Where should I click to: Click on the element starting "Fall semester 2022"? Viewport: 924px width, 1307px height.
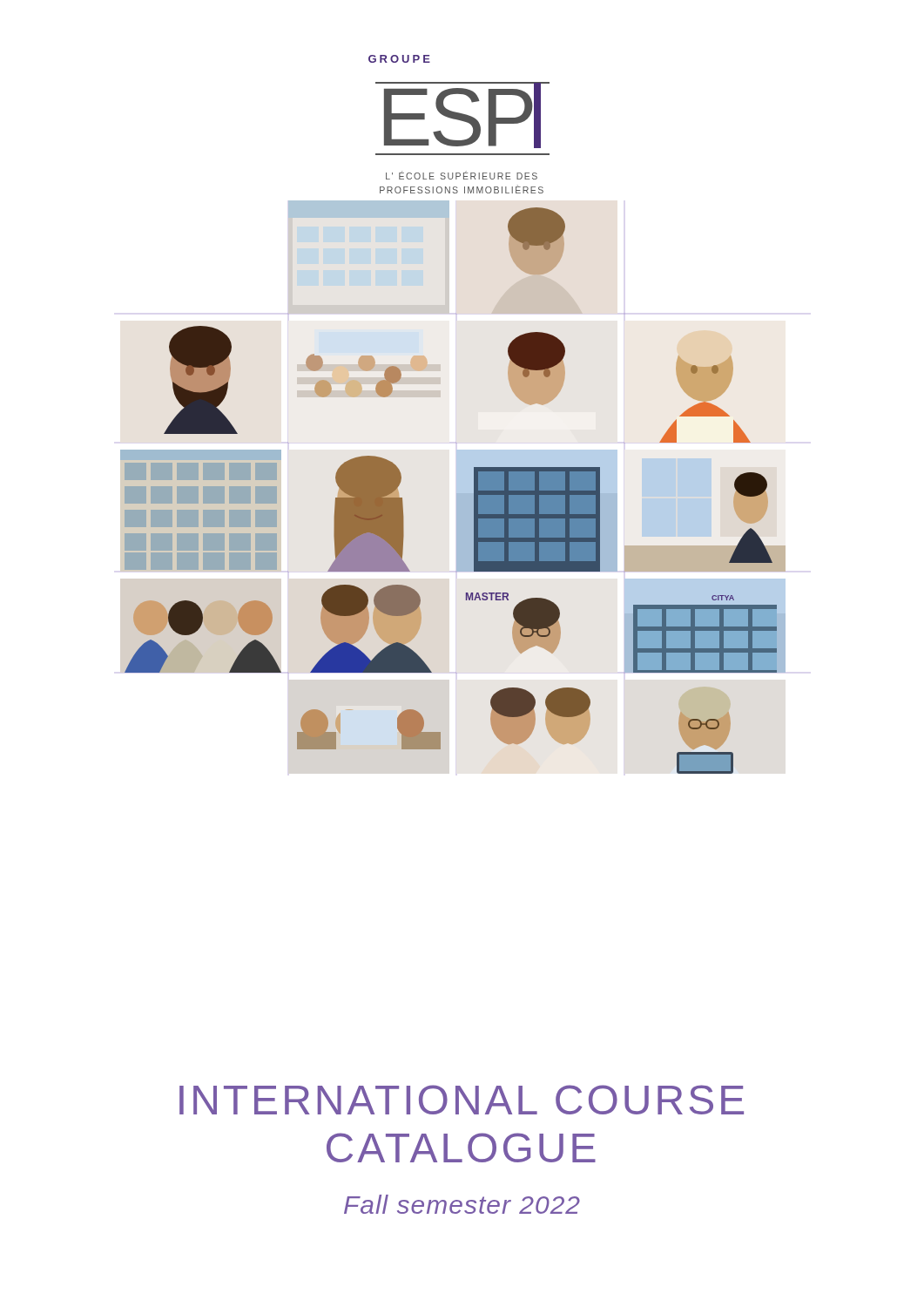tap(462, 1205)
